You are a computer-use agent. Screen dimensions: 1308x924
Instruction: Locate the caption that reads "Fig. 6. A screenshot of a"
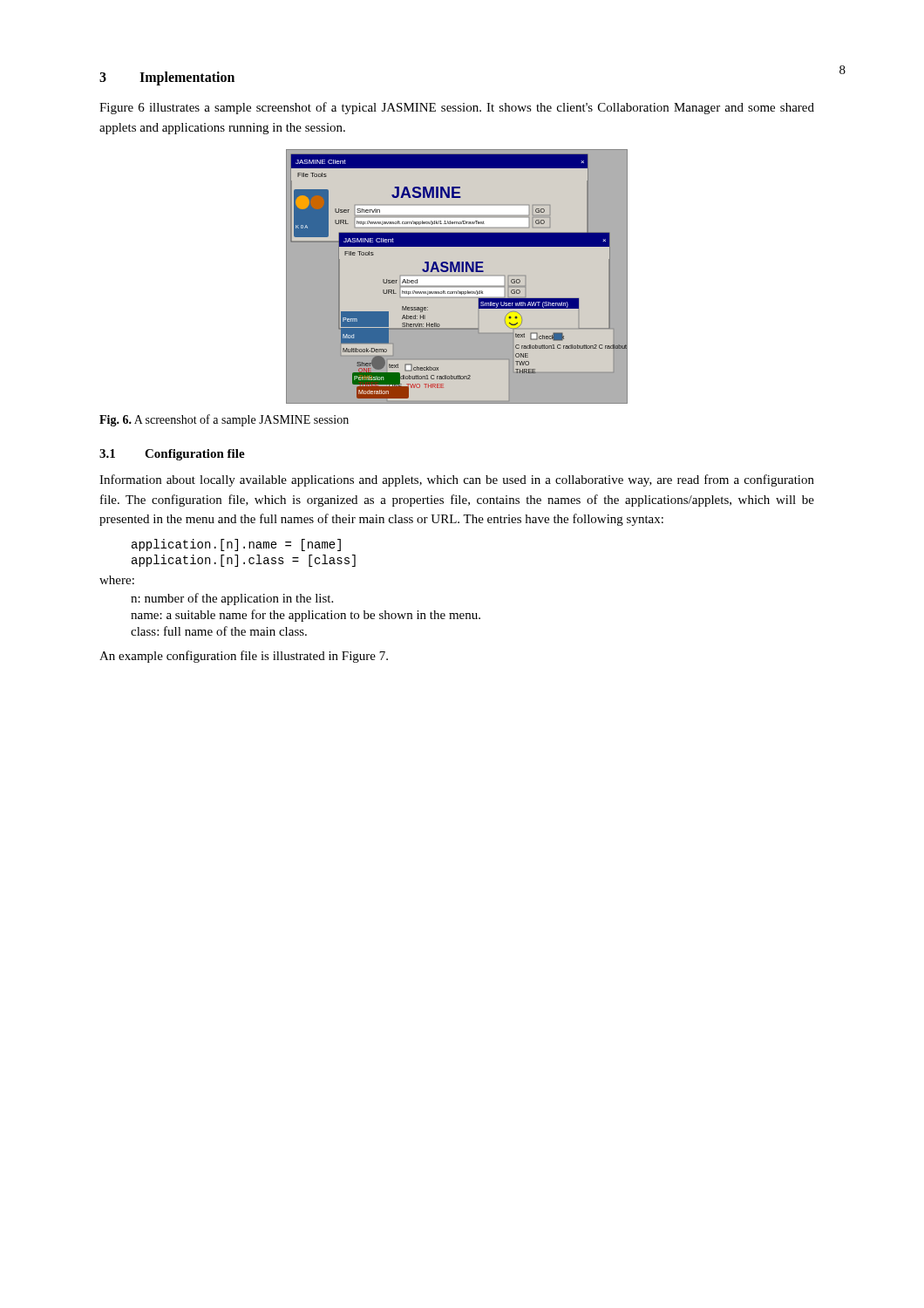[x=224, y=420]
